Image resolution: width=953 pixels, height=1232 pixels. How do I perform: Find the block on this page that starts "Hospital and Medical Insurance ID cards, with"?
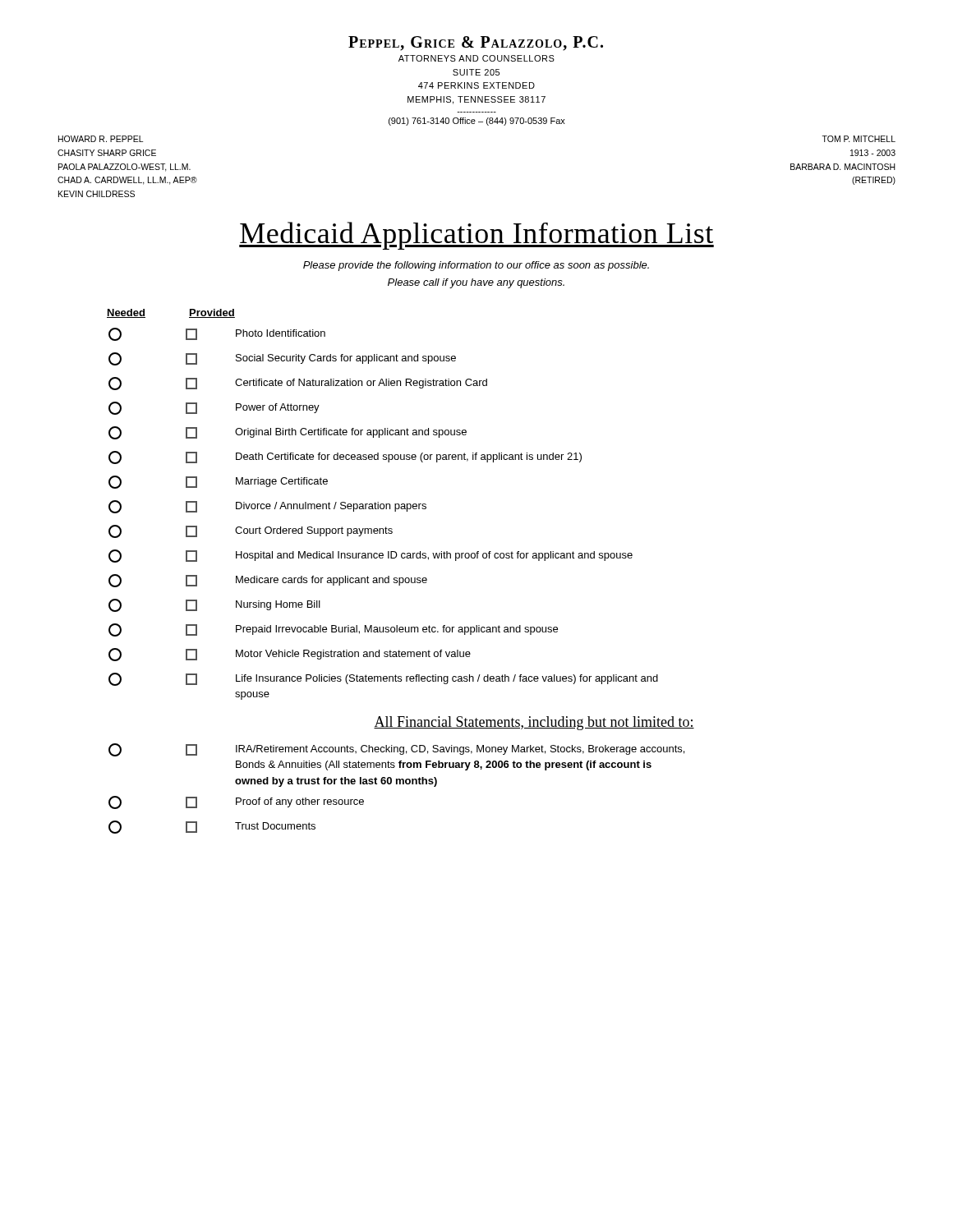(x=476, y=554)
